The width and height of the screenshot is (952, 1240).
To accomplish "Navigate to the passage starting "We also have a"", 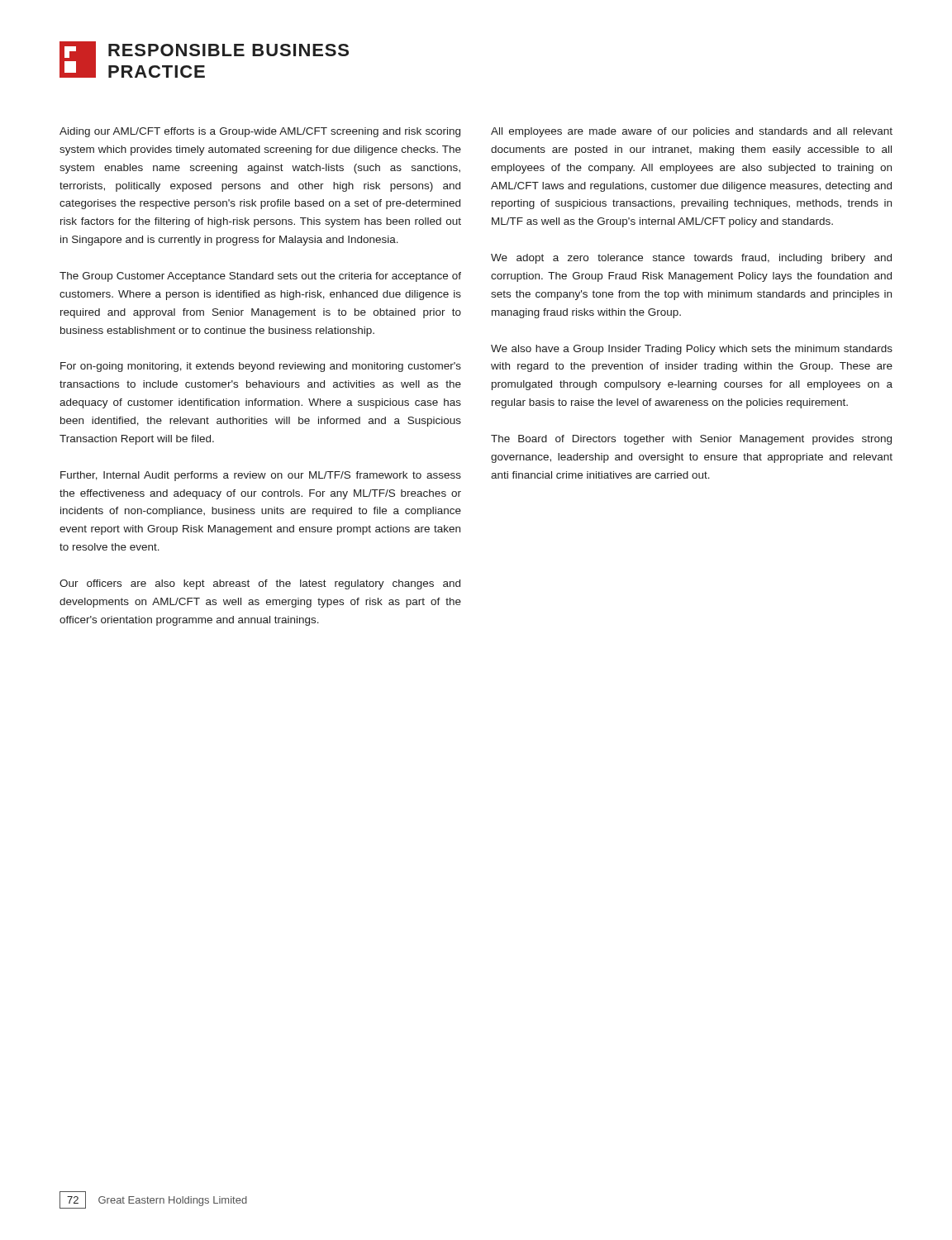I will click(692, 375).
